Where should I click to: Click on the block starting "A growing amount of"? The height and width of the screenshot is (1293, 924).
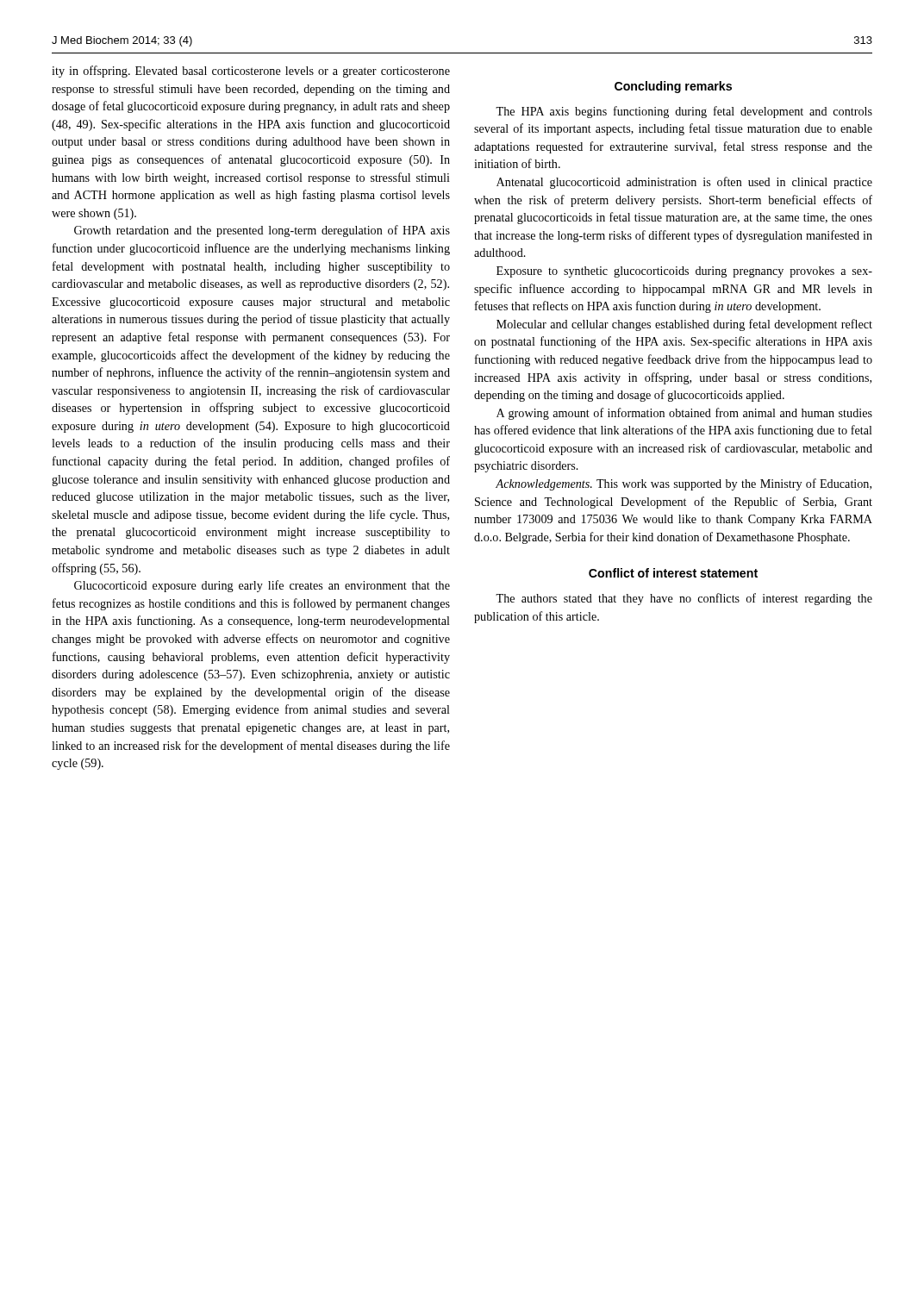coord(673,440)
